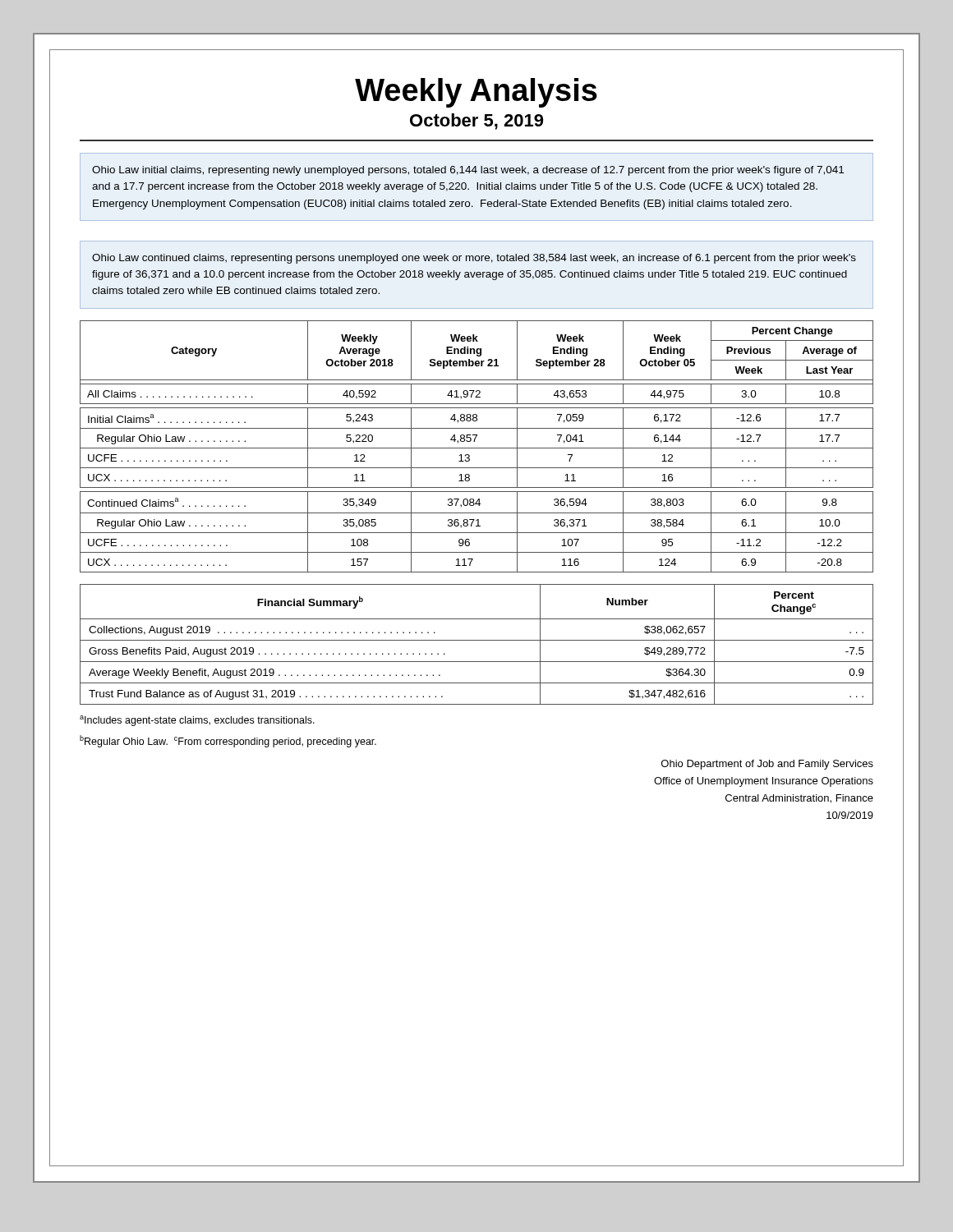Click the passage that begins "bRegular Ohio Law."

point(228,741)
